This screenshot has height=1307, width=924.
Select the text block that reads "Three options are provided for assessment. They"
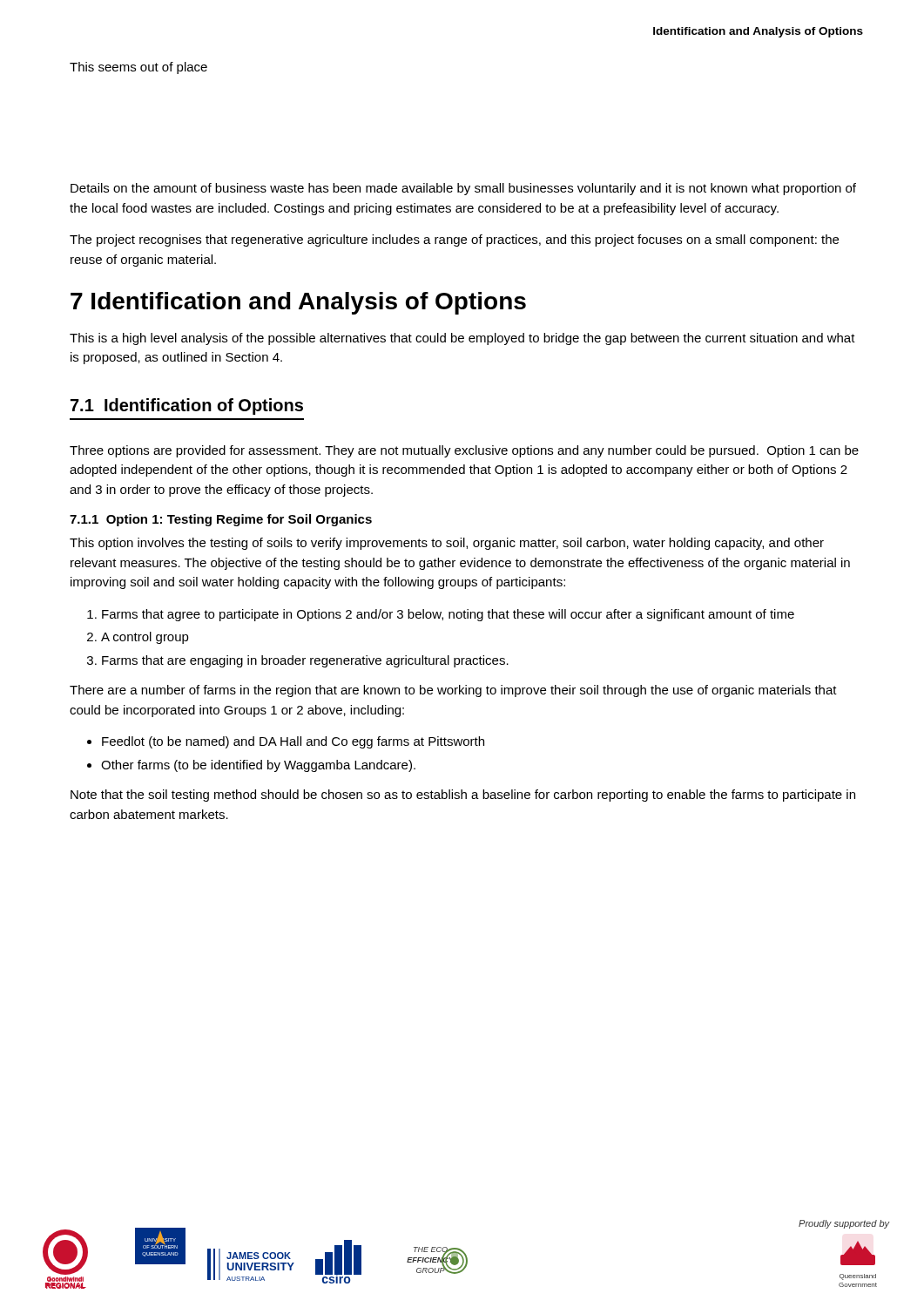point(464,469)
